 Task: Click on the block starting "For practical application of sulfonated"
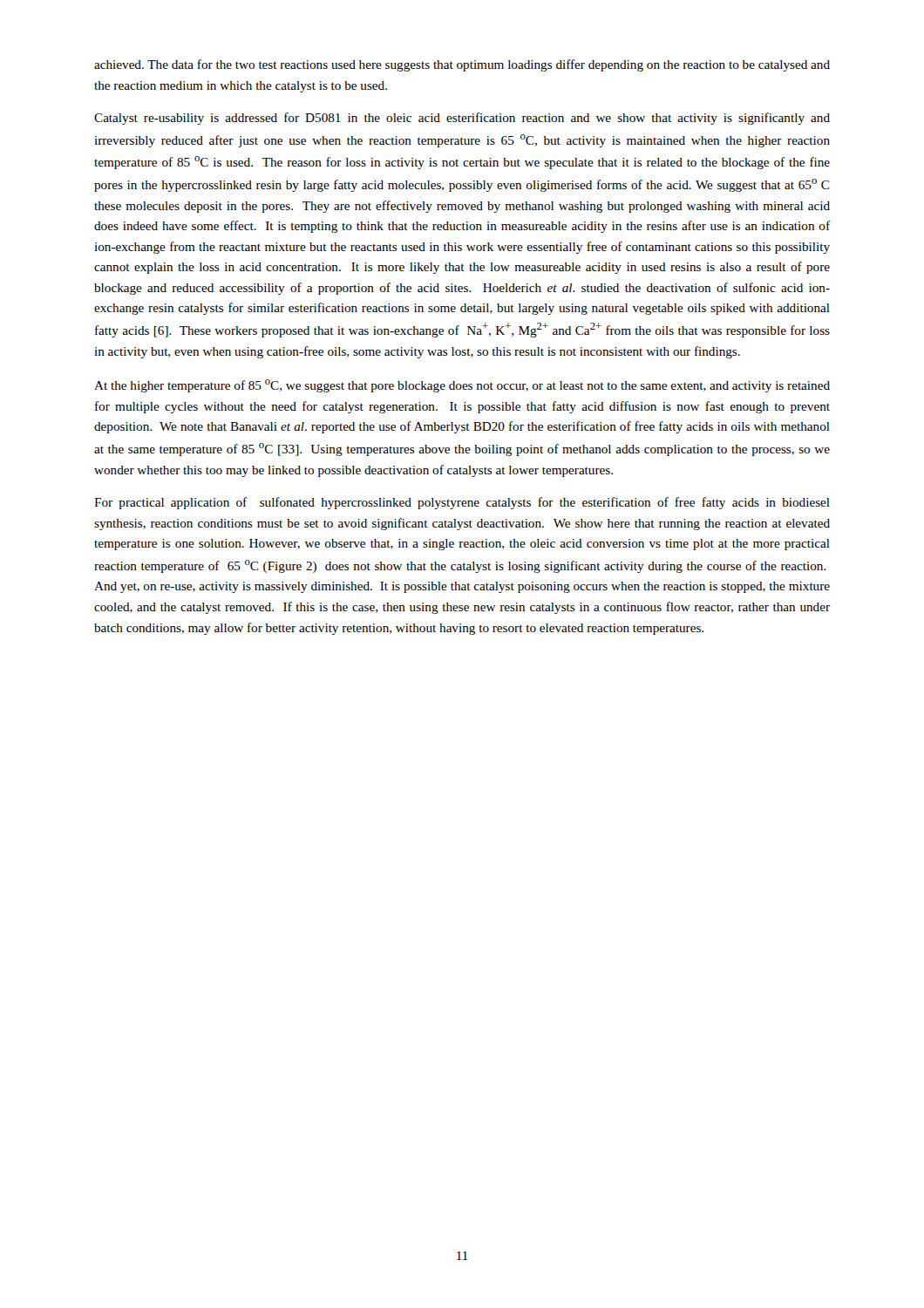click(x=462, y=564)
